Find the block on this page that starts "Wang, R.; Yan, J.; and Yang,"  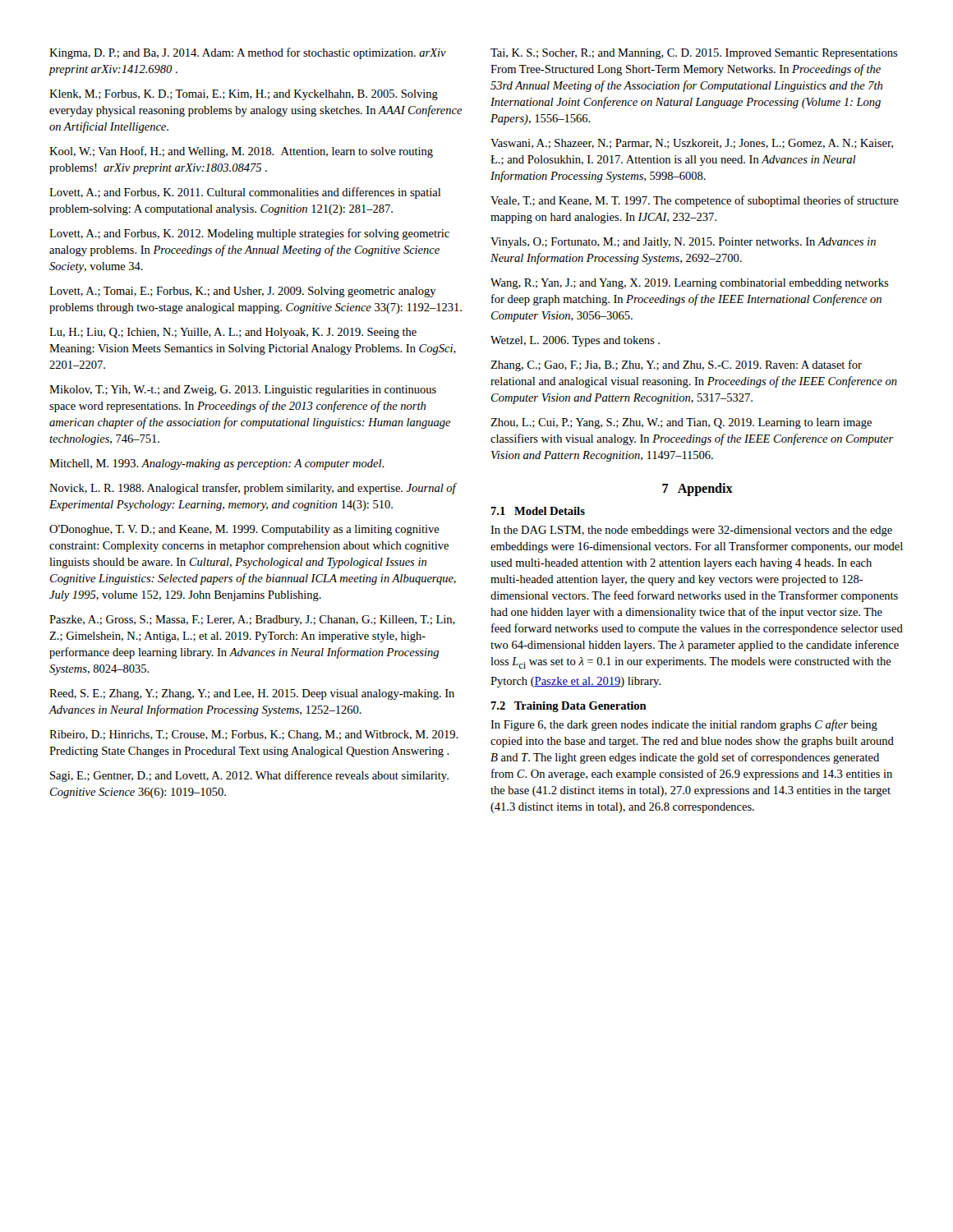click(x=690, y=299)
